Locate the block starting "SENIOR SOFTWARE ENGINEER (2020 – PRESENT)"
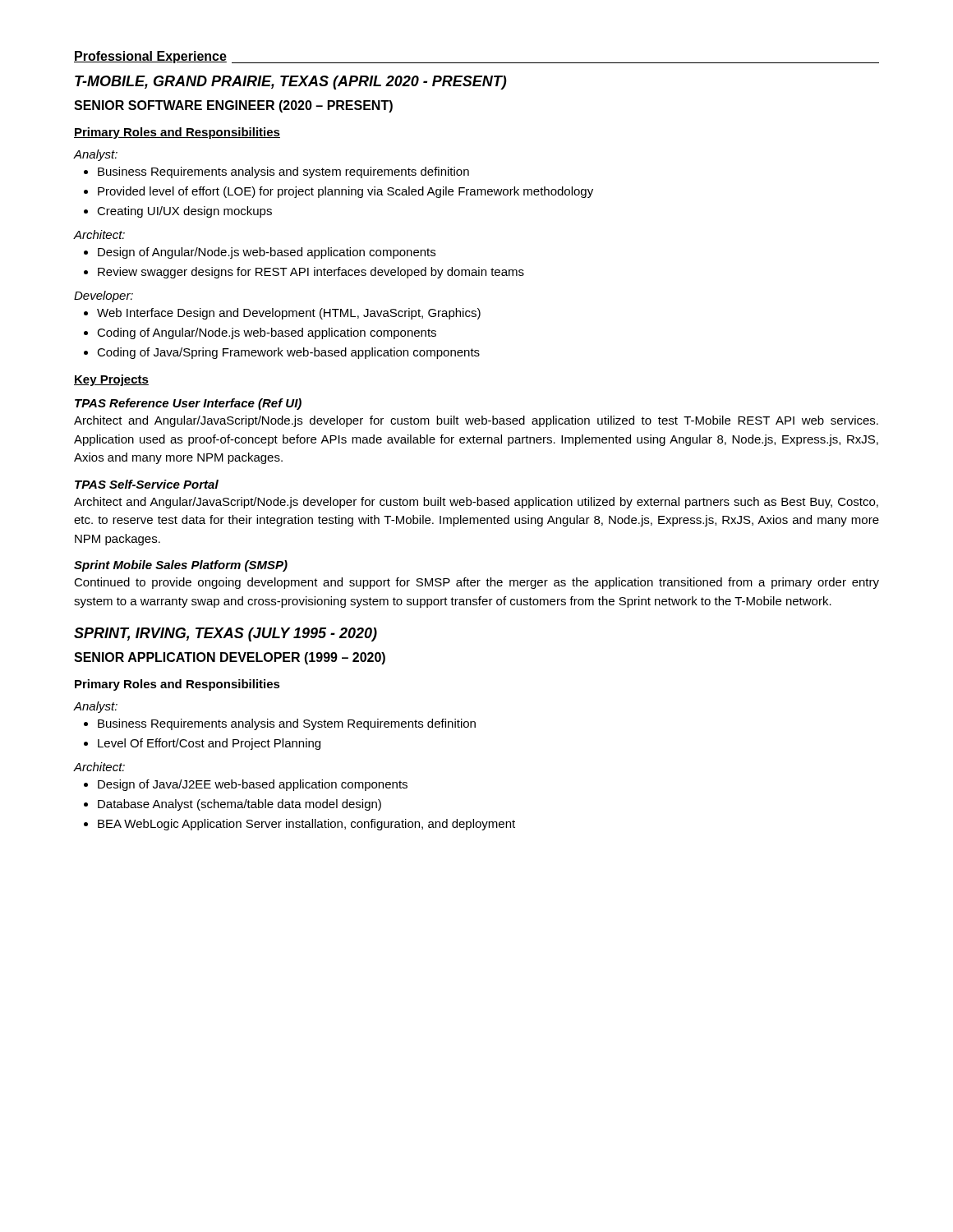Viewport: 953px width, 1232px height. tap(234, 106)
